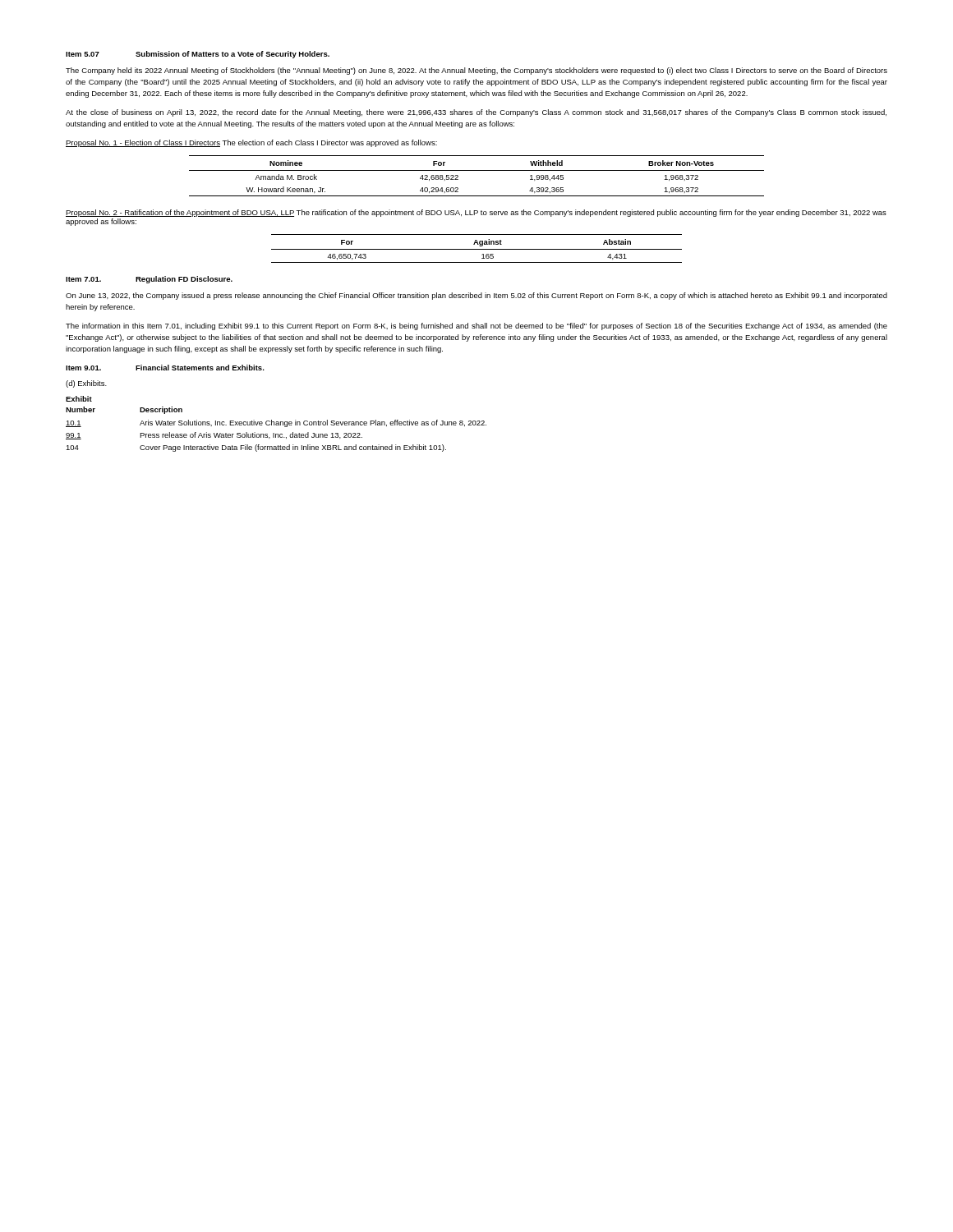Find the table that mentions "46,650,743"
This screenshot has height=1232, width=953.
coord(476,248)
